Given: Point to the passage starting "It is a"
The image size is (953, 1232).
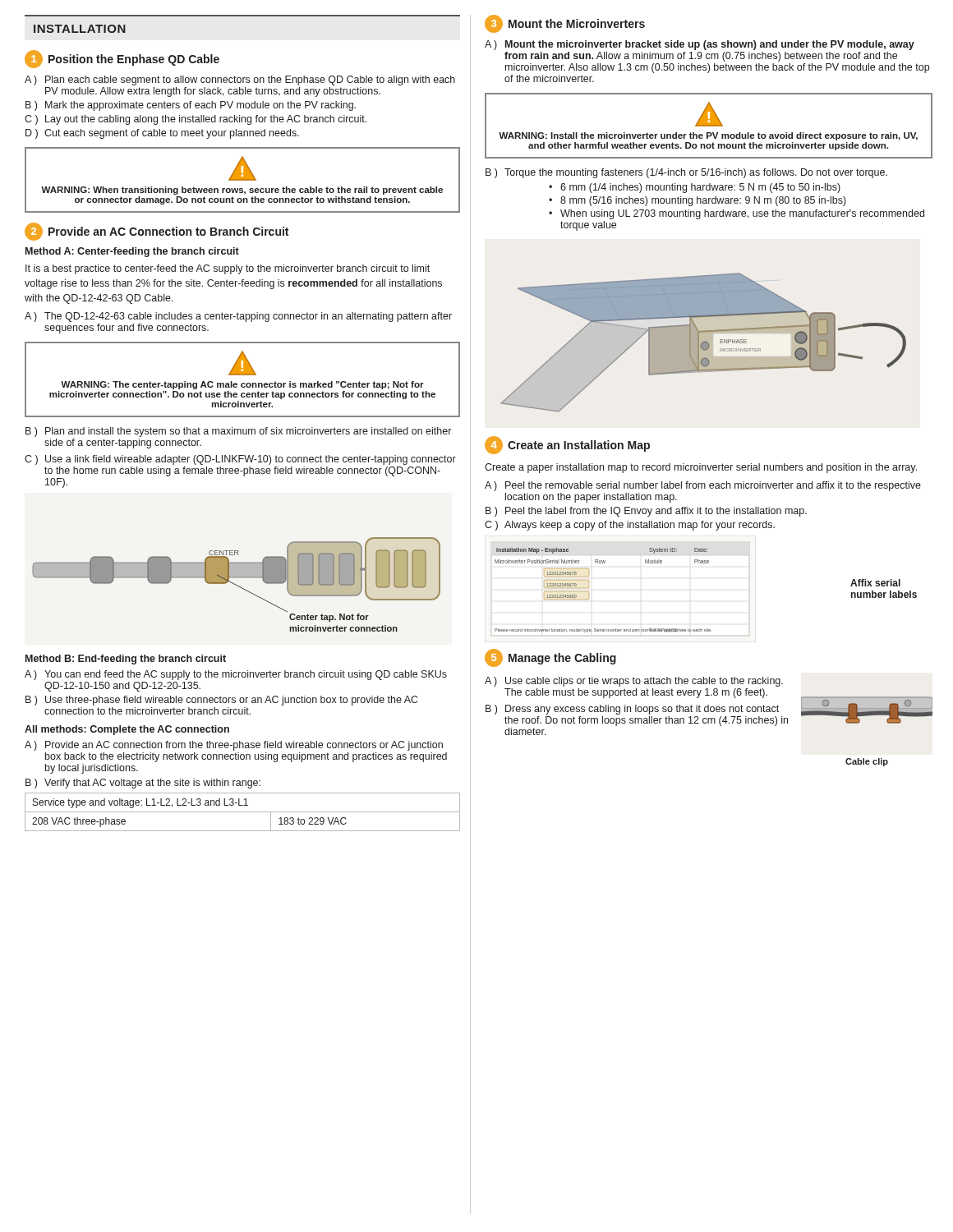Looking at the screenshot, I should click(234, 283).
